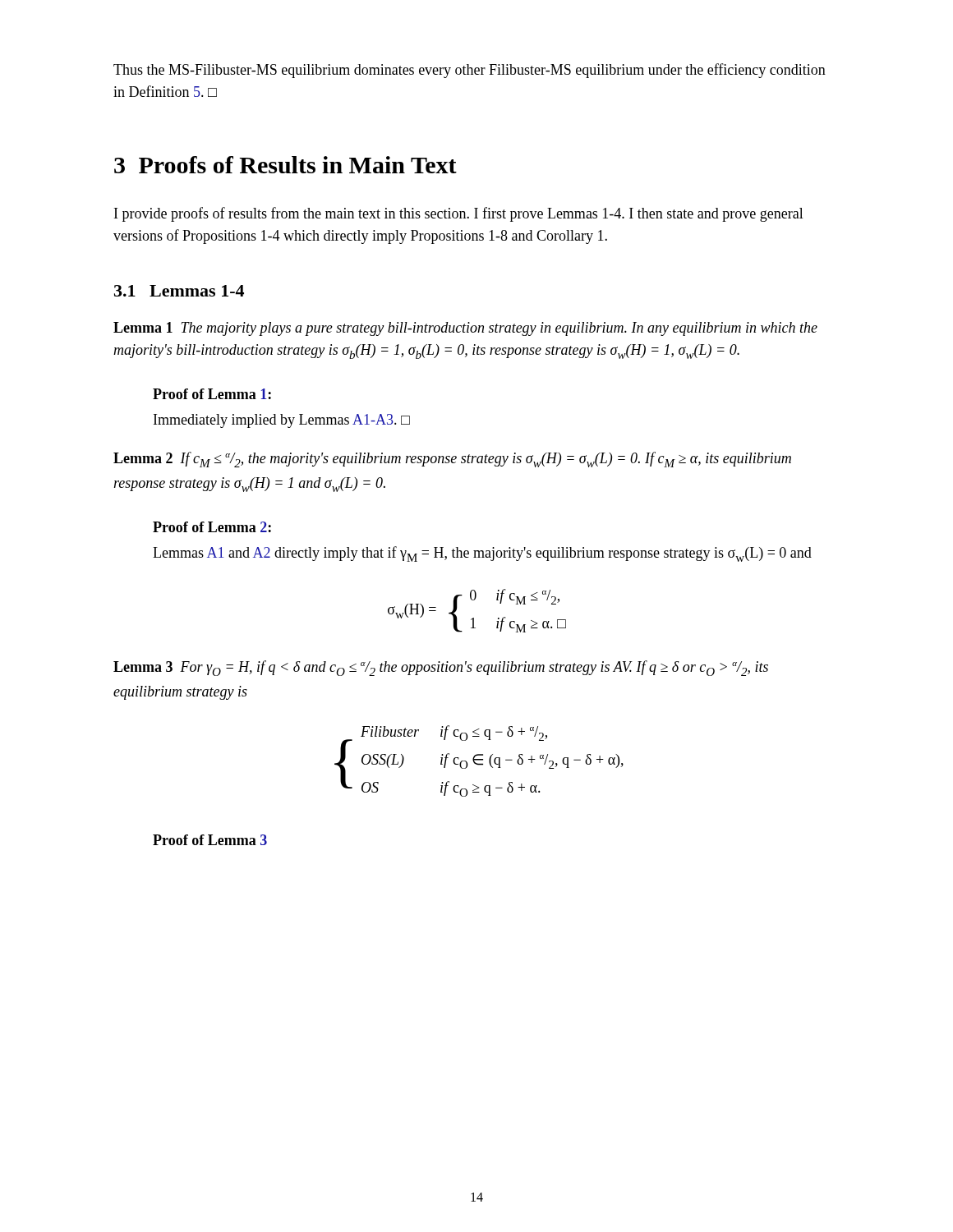Image resolution: width=953 pixels, height=1232 pixels.
Task: Point to the passage starting "3 Proofs of"
Action: coord(285,165)
